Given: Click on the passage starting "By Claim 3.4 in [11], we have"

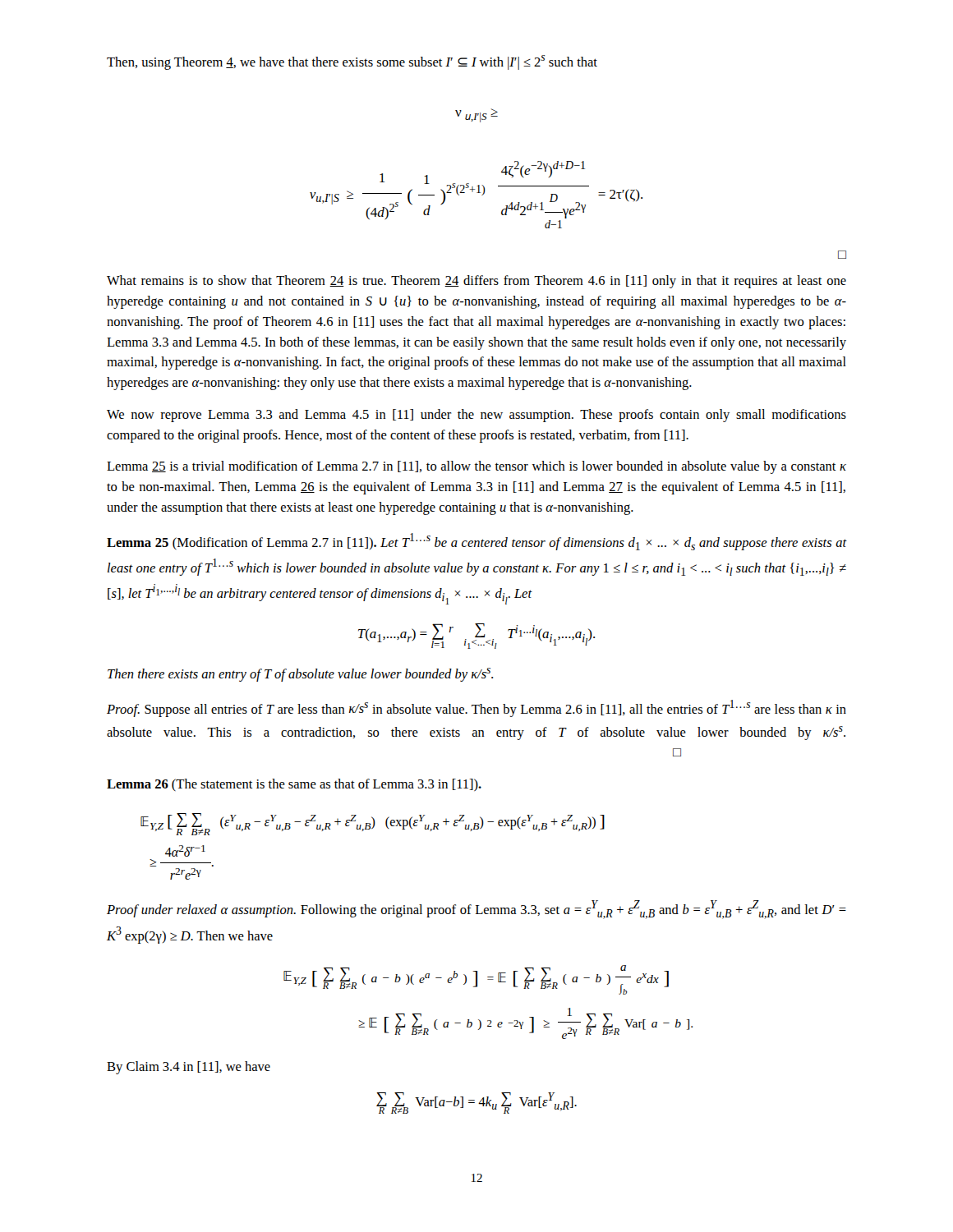Looking at the screenshot, I should [189, 1068].
